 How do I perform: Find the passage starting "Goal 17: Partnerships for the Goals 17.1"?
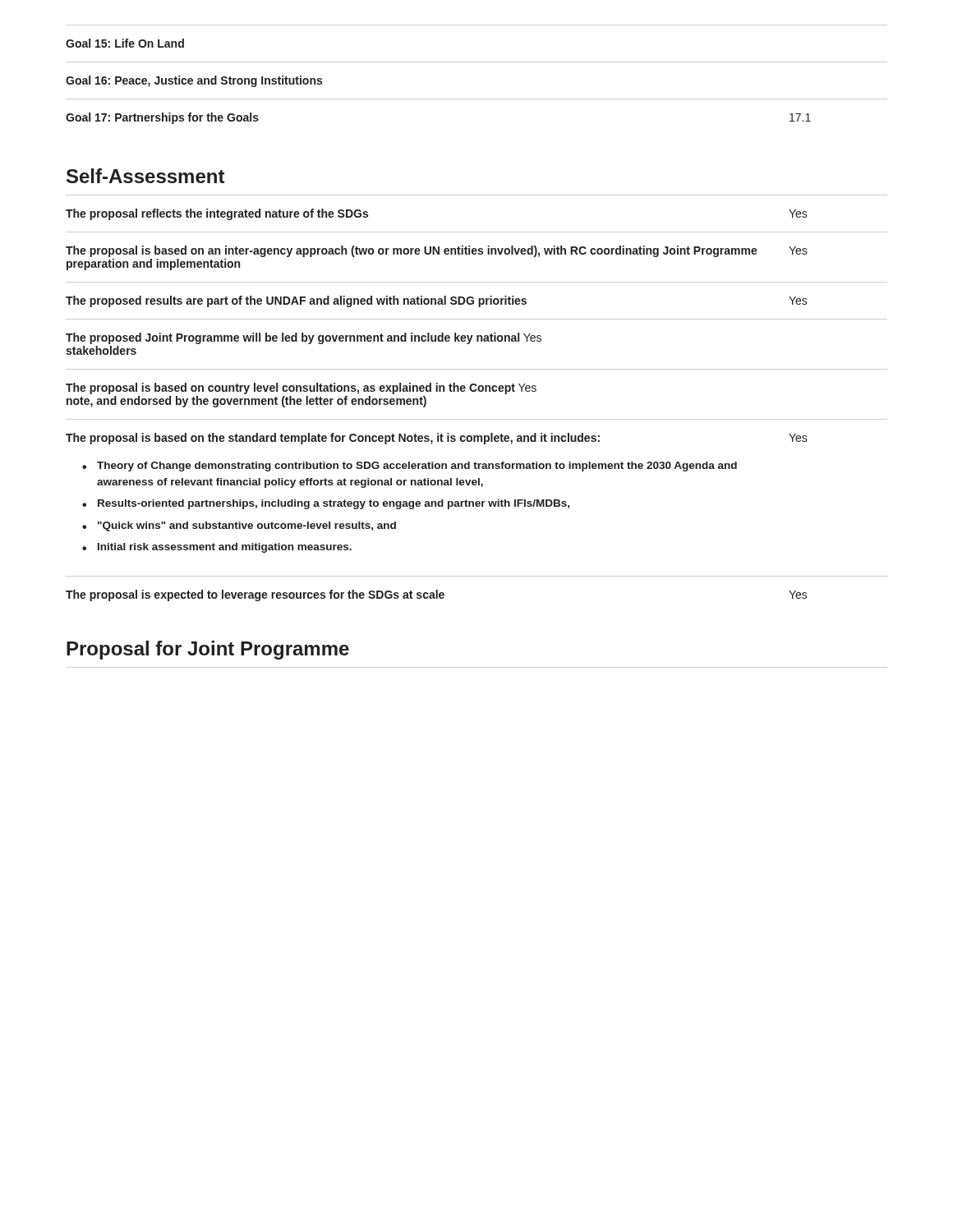point(166,118)
